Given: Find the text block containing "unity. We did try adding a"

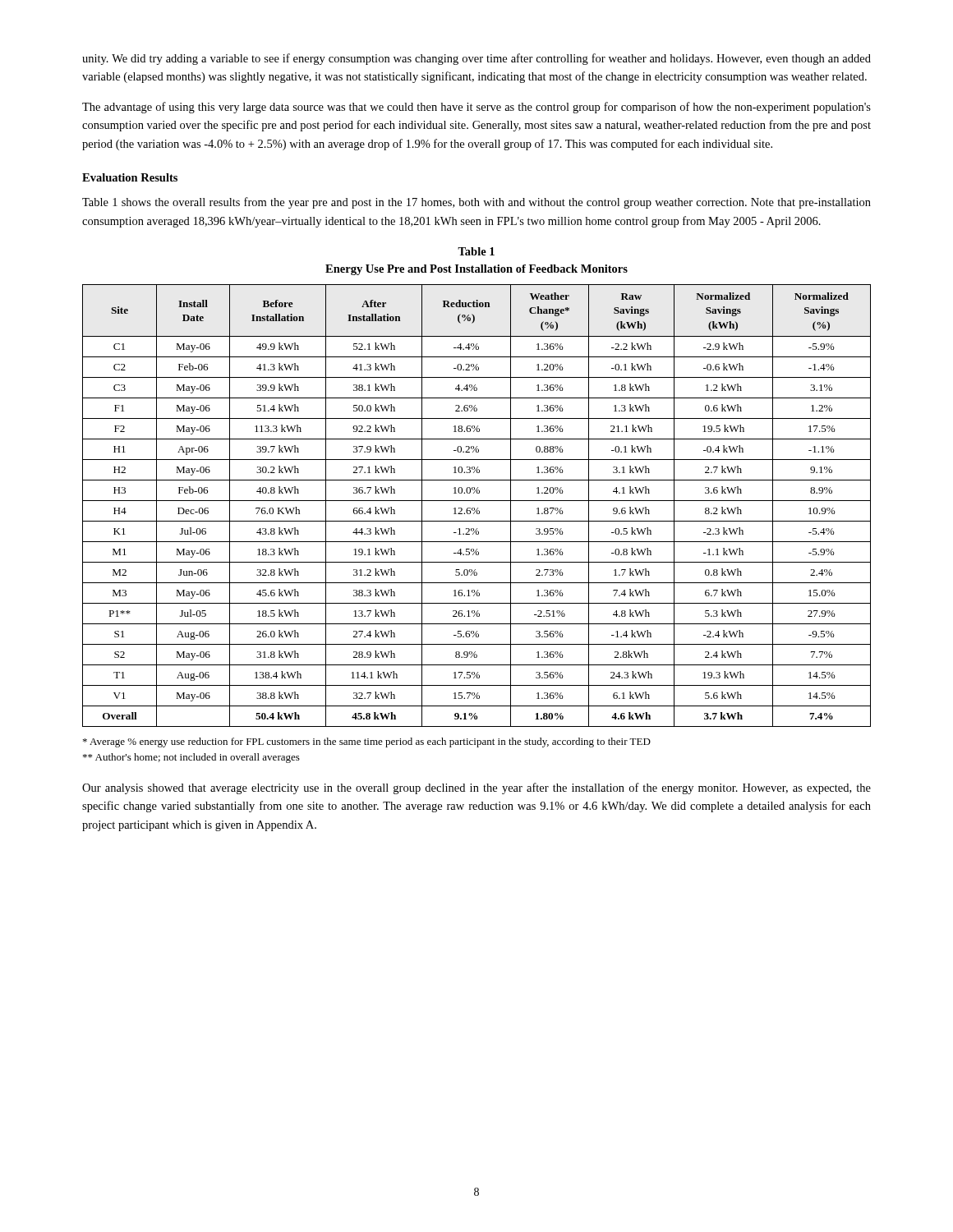Looking at the screenshot, I should coord(476,68).
